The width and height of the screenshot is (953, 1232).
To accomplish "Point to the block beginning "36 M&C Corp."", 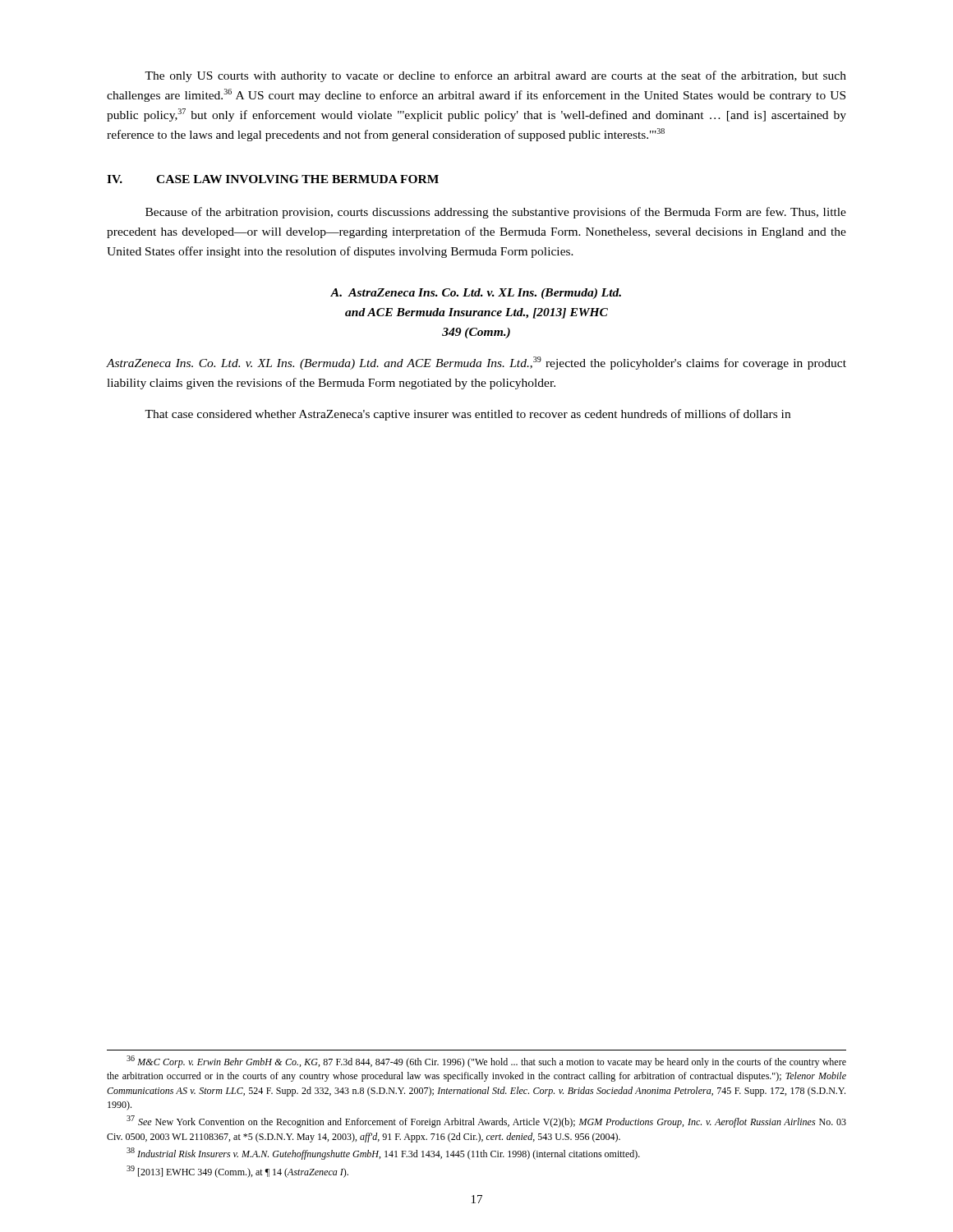I will (x=476, y=1084).
